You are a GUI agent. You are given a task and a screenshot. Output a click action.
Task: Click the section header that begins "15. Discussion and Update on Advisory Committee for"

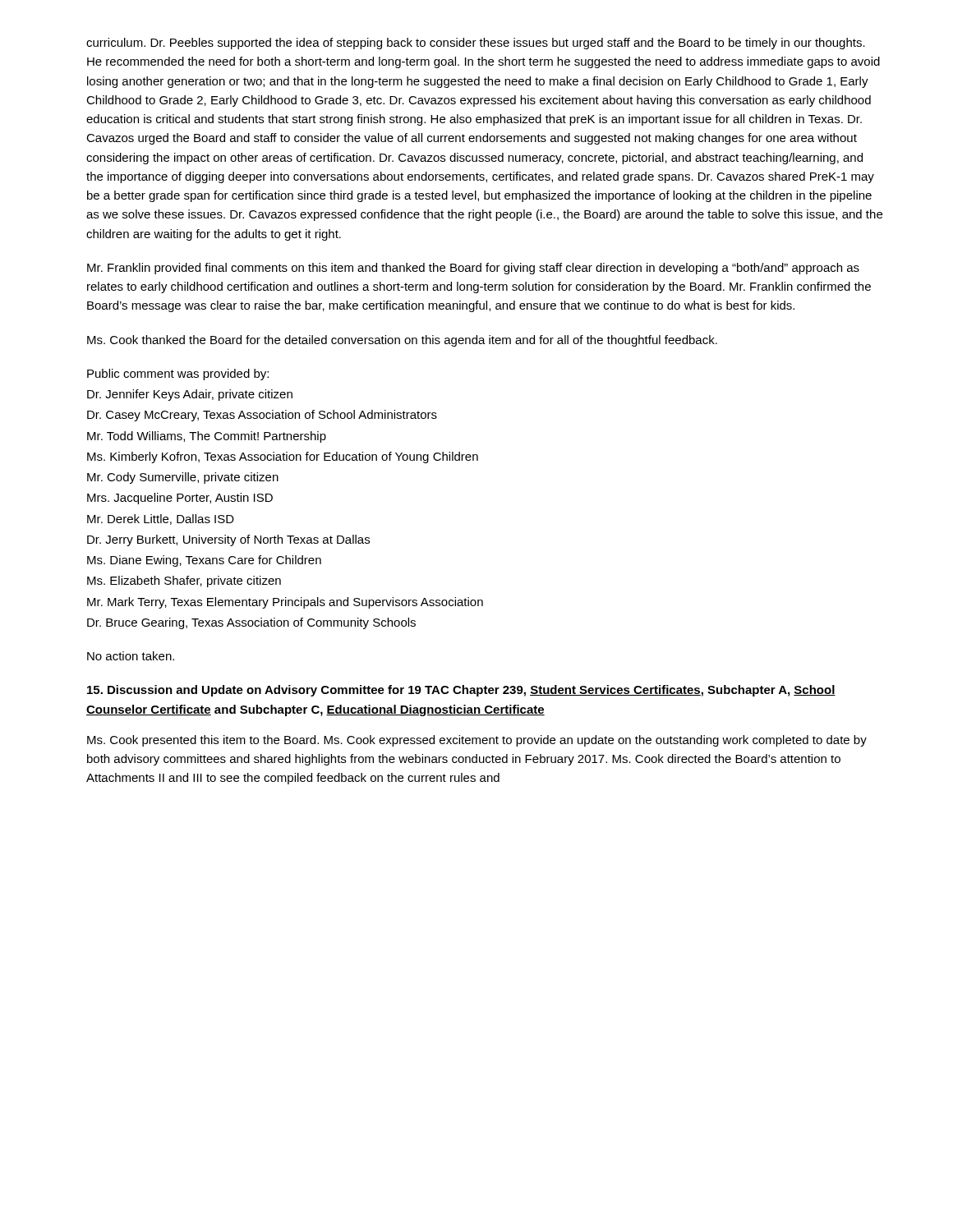[x=461, y=699]
